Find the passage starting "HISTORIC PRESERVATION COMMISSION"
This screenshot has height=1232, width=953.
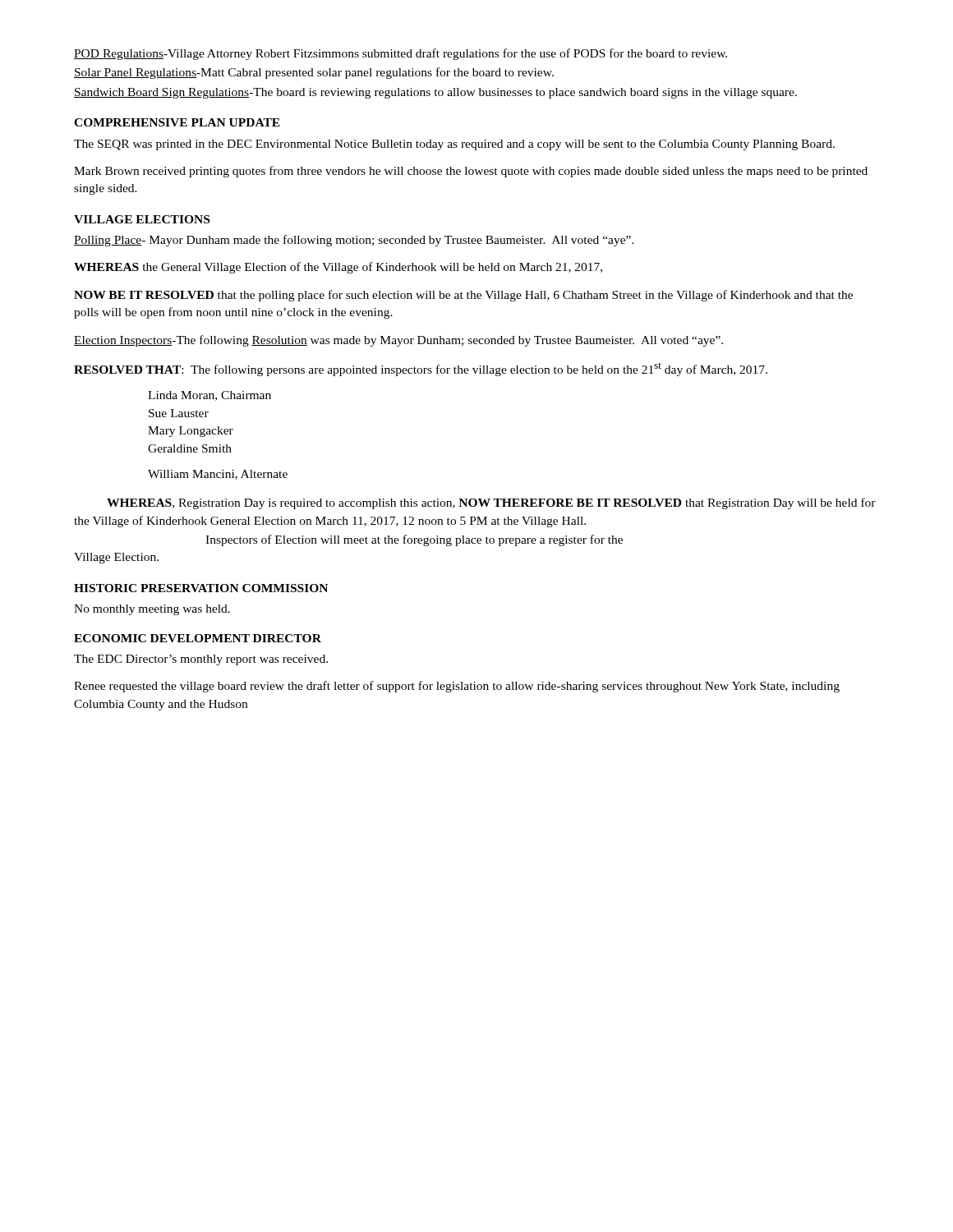coord(201,588)
